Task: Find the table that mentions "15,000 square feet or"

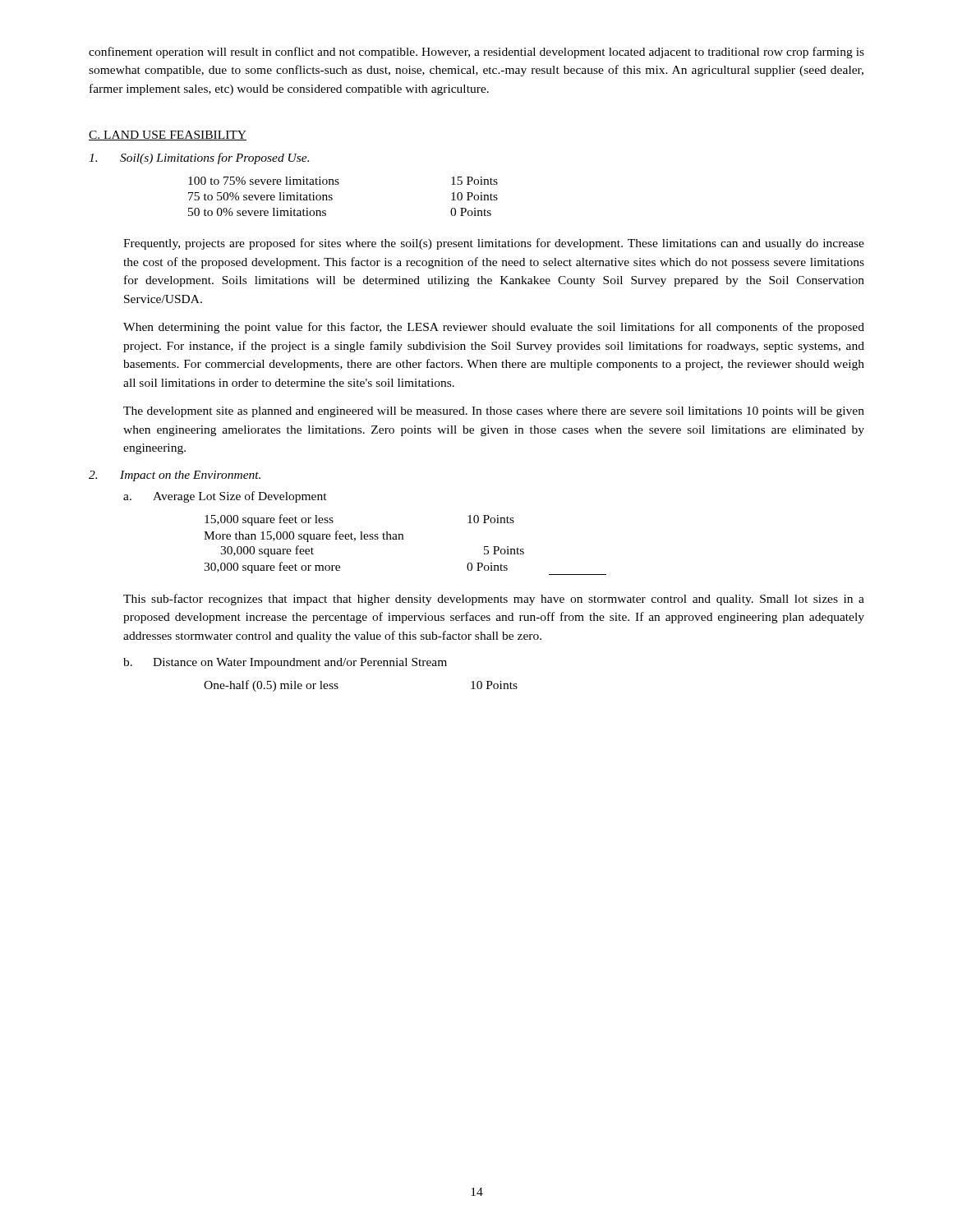Action: pyautogui.click(x=534, y=543)
